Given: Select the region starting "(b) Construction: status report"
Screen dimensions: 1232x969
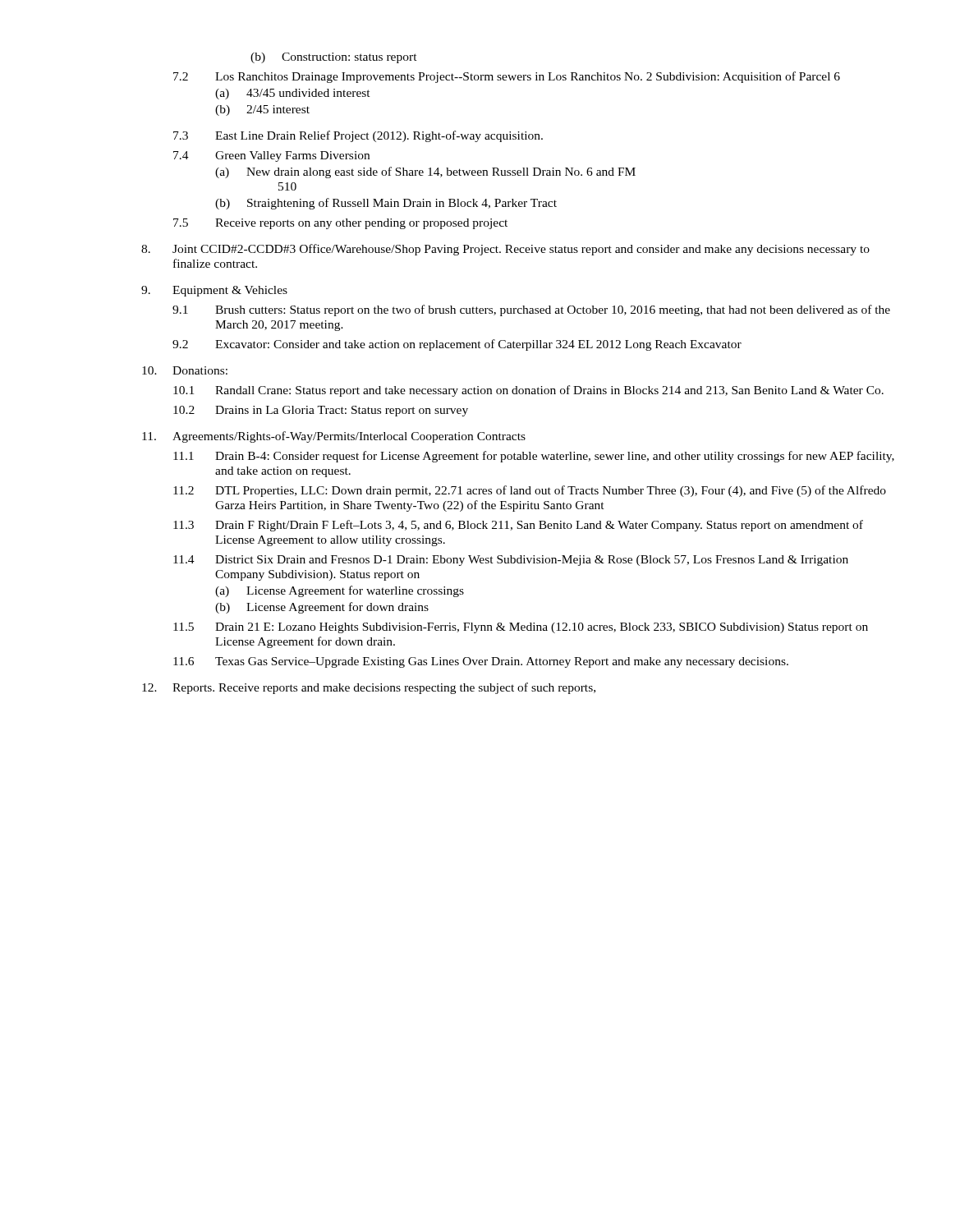Looking at the screenshot, I should tap(334, 57).
